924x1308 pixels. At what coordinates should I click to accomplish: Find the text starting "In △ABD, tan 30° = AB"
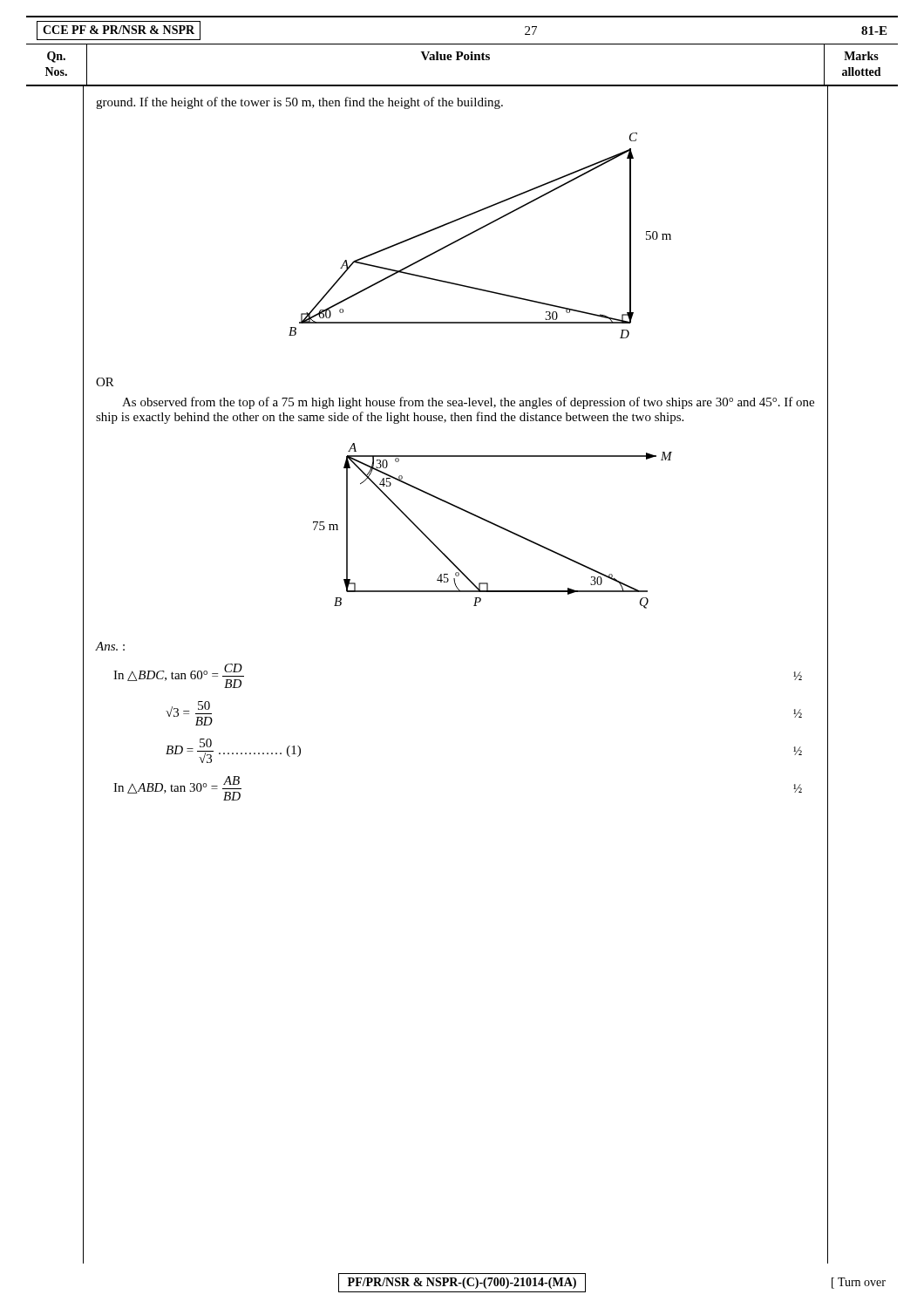tap(144, 788)
